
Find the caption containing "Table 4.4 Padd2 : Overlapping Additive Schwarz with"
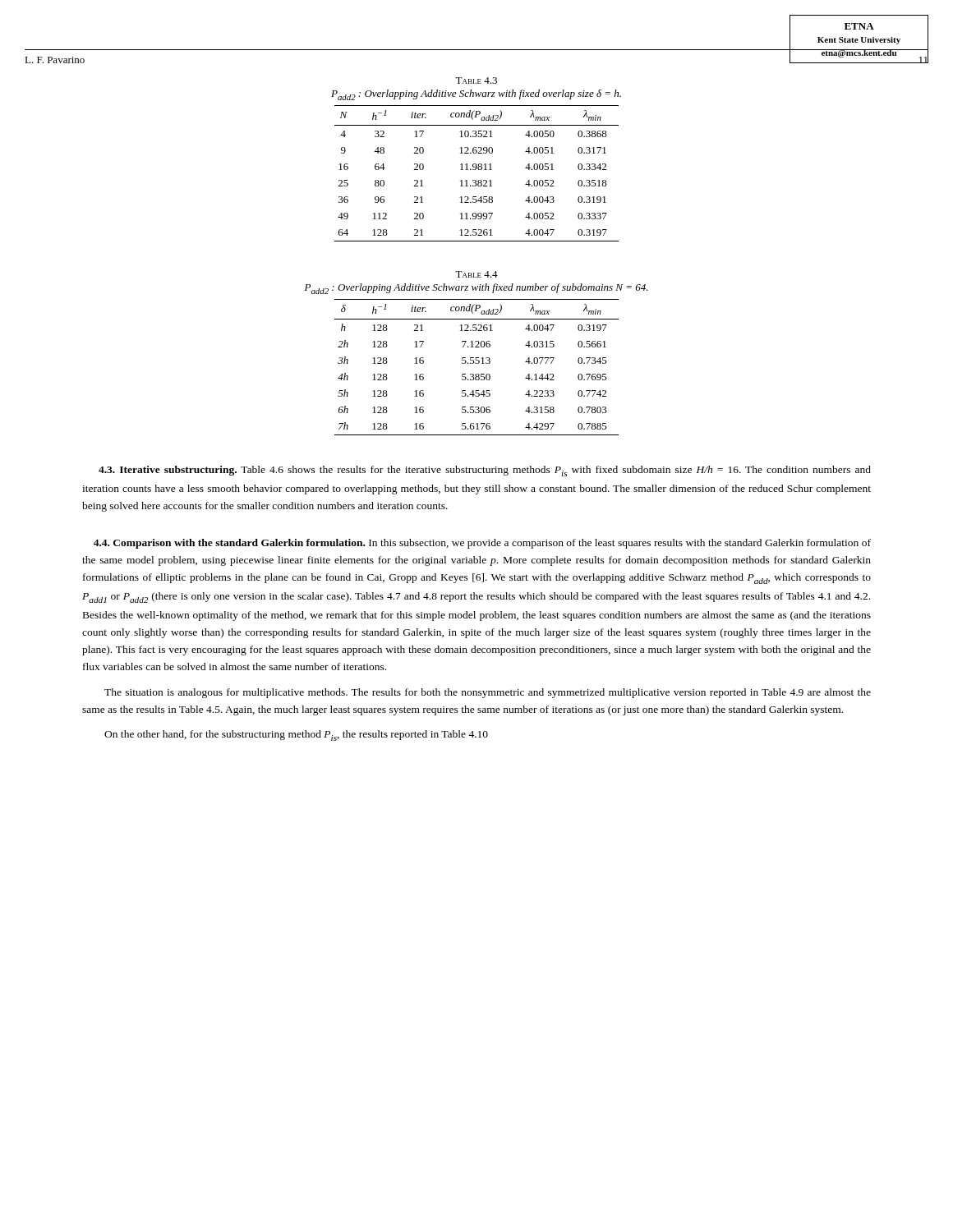476,282
